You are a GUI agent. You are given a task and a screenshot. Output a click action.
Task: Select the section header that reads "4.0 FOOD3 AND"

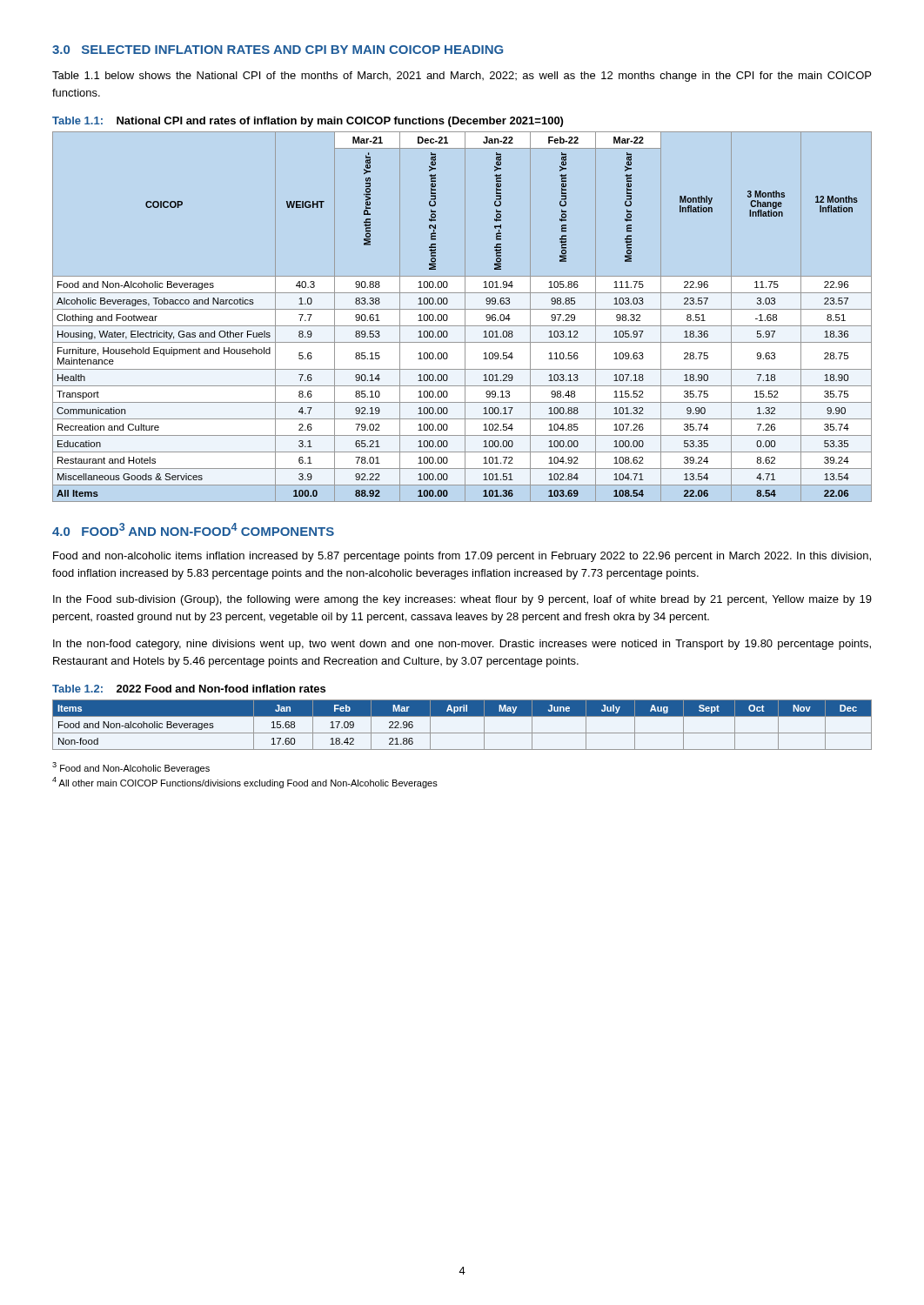(x=193, y=530)
